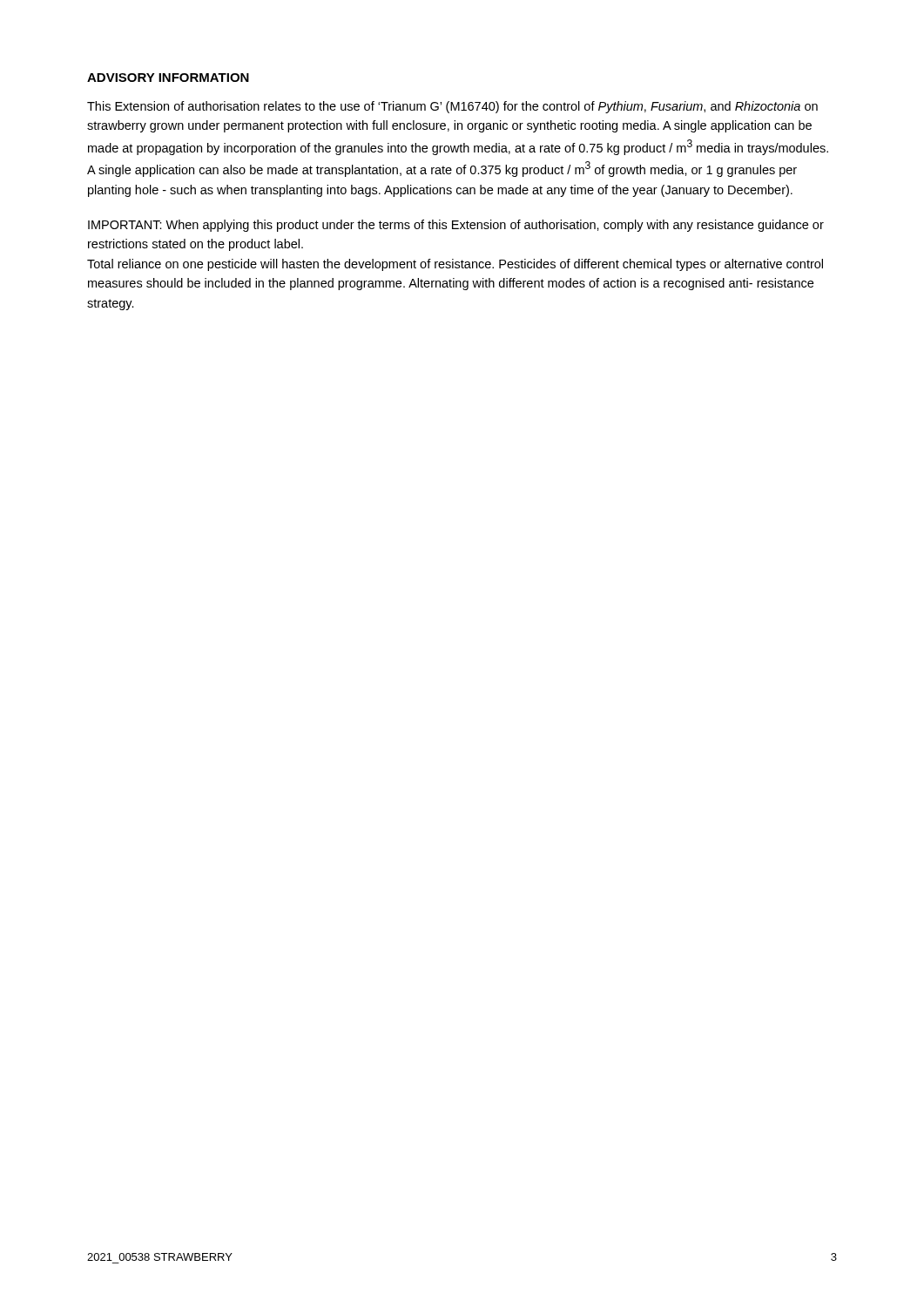Point to the region starting "IMPORTANT: When applying this product under the"

pyautogui.click(x=455, y=264)
